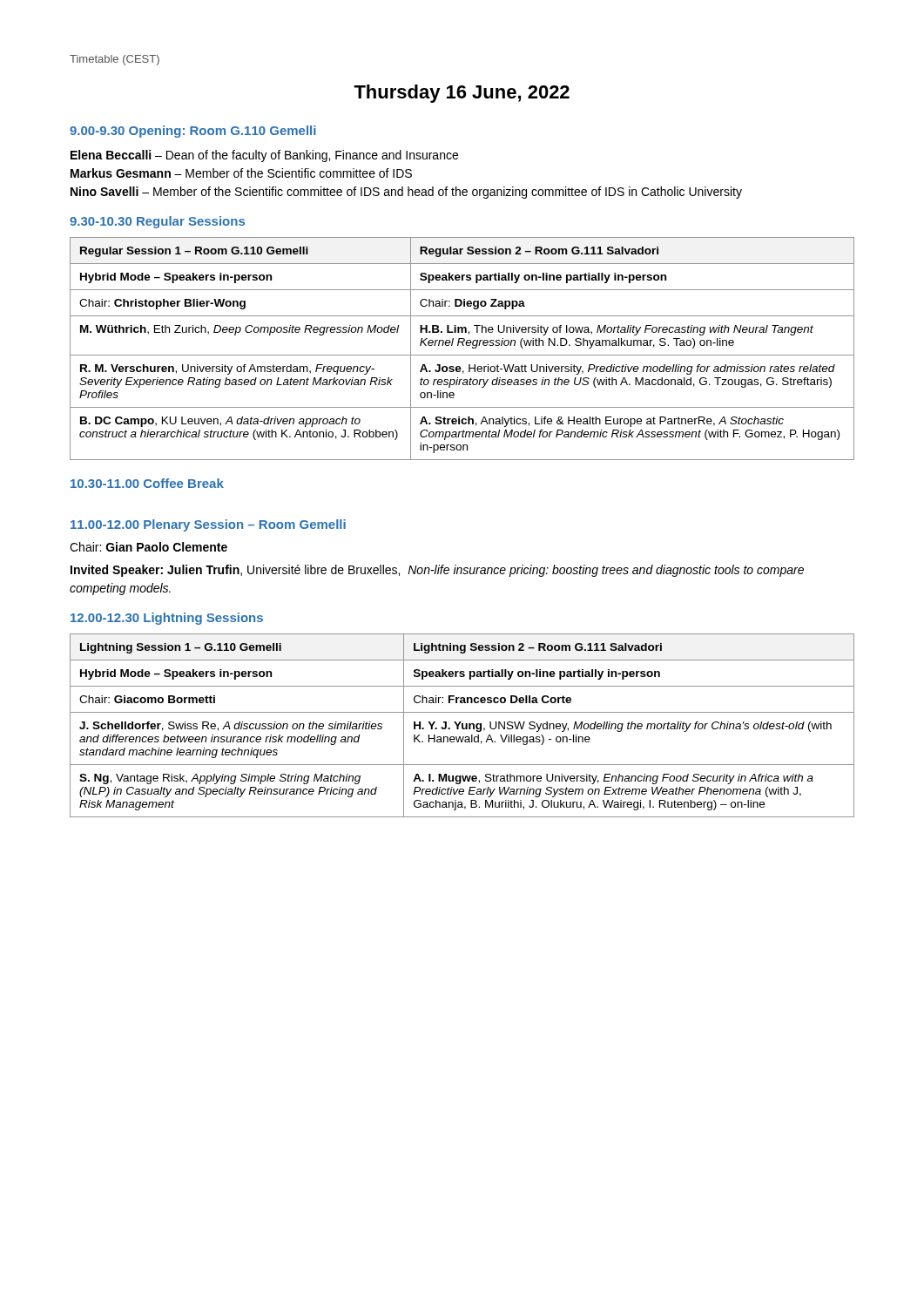Locate the passage starting "12.00-12.30 Lightning Sessions"
This screenshot has width=924, height=1307.
pos(167,617)
